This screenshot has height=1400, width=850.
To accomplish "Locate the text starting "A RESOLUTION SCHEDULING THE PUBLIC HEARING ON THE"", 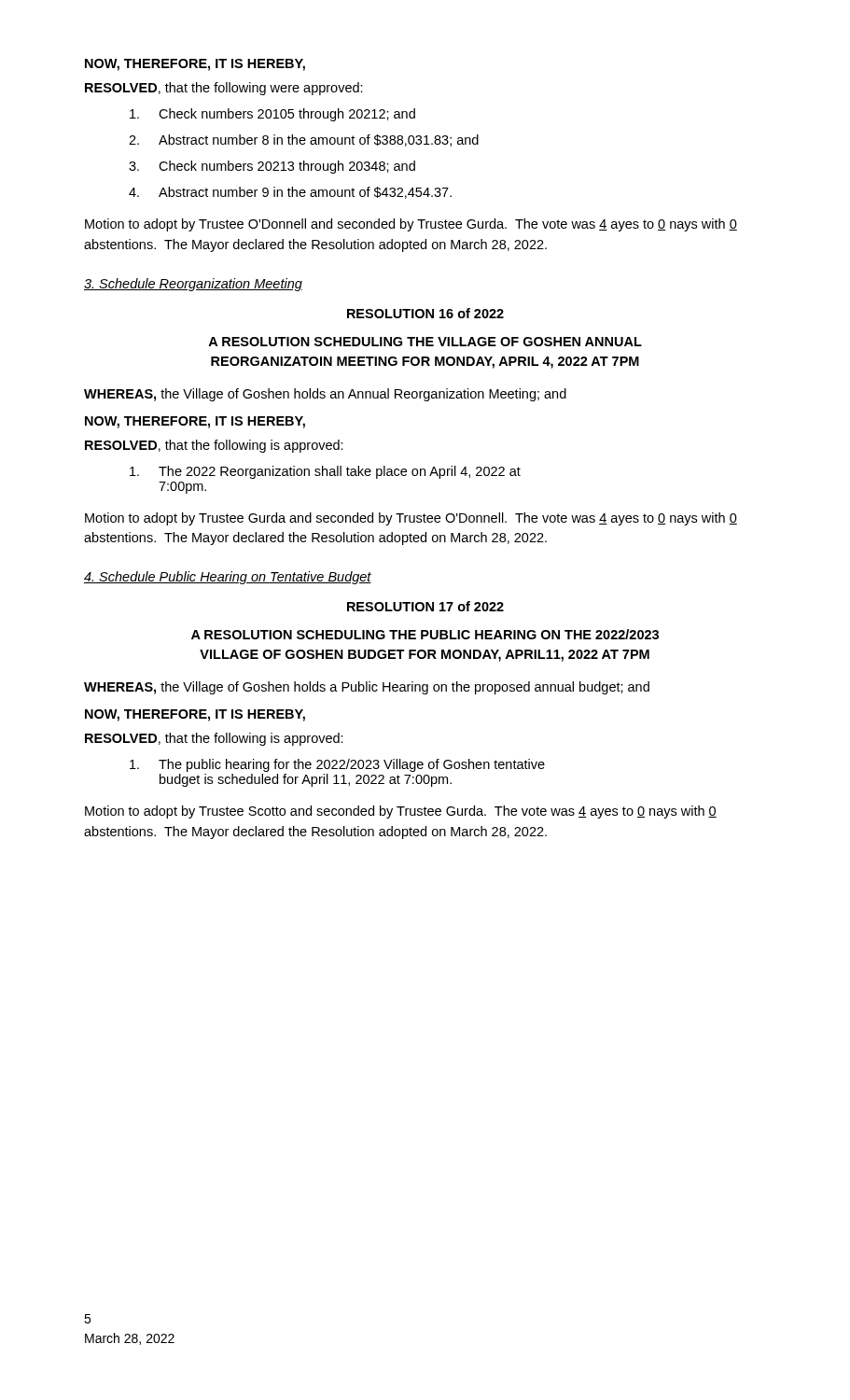I will point(425,644).
